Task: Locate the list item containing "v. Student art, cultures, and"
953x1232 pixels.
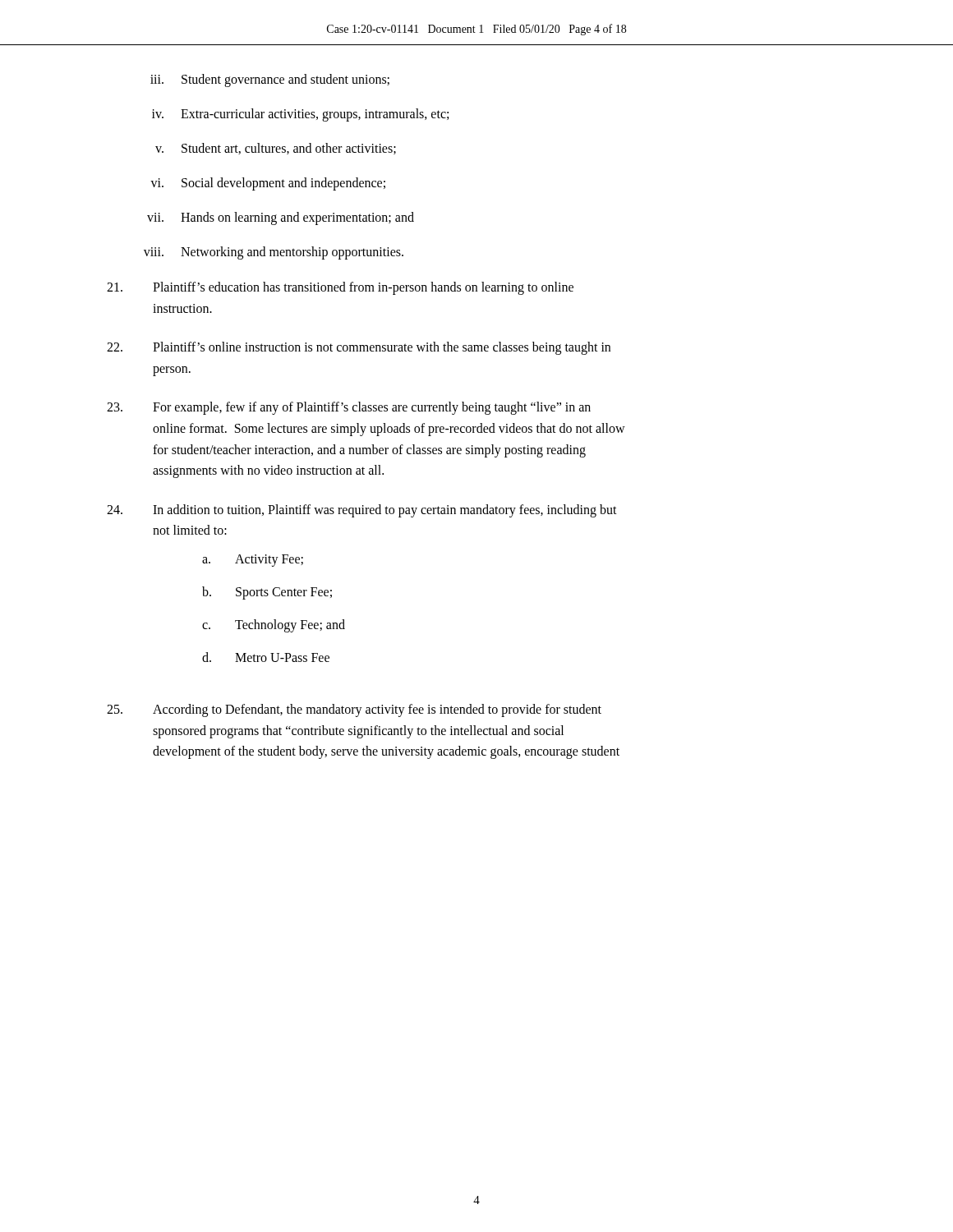Action: point(276,149)
